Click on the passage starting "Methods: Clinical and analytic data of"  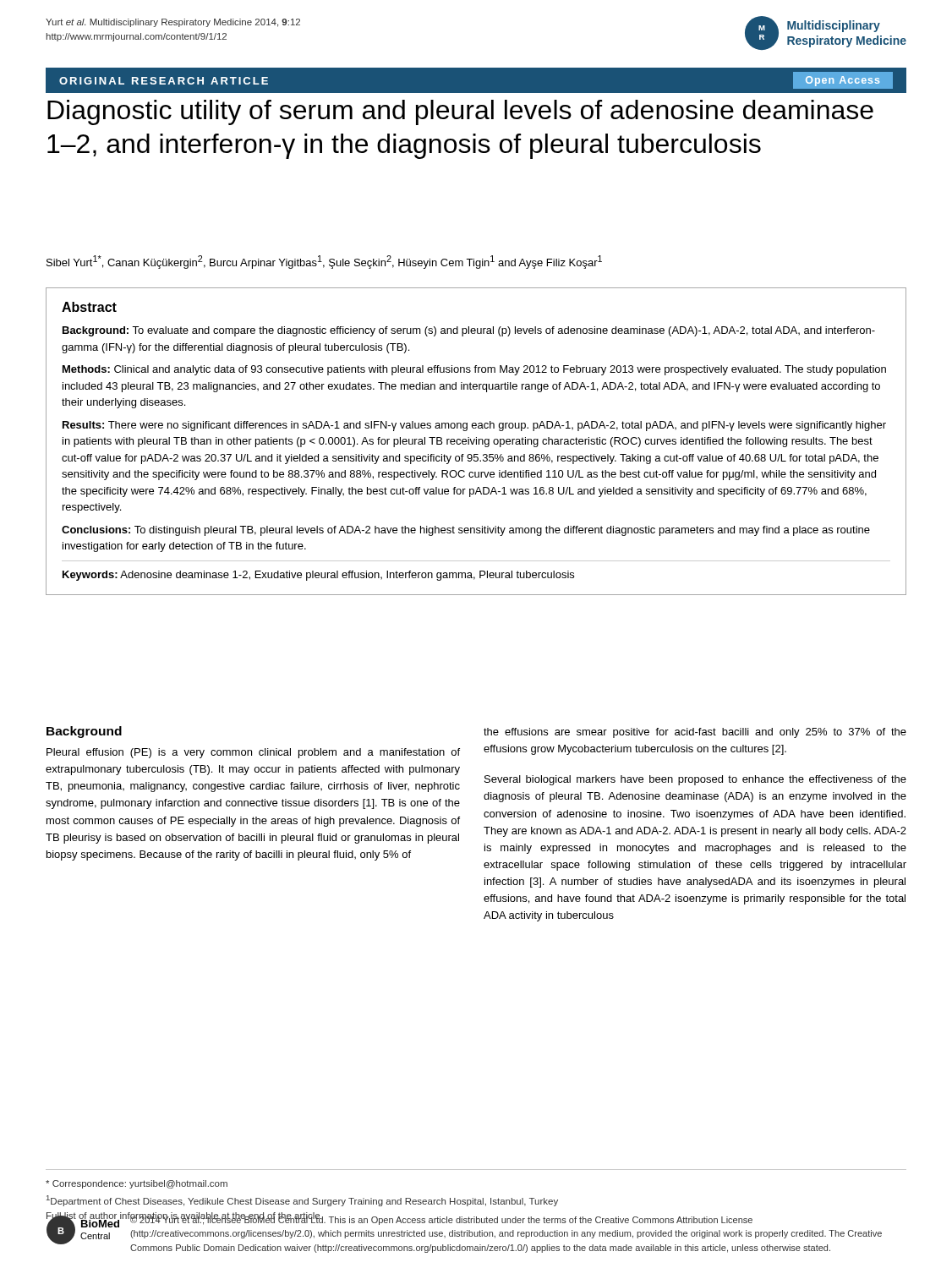click(474, 385)
